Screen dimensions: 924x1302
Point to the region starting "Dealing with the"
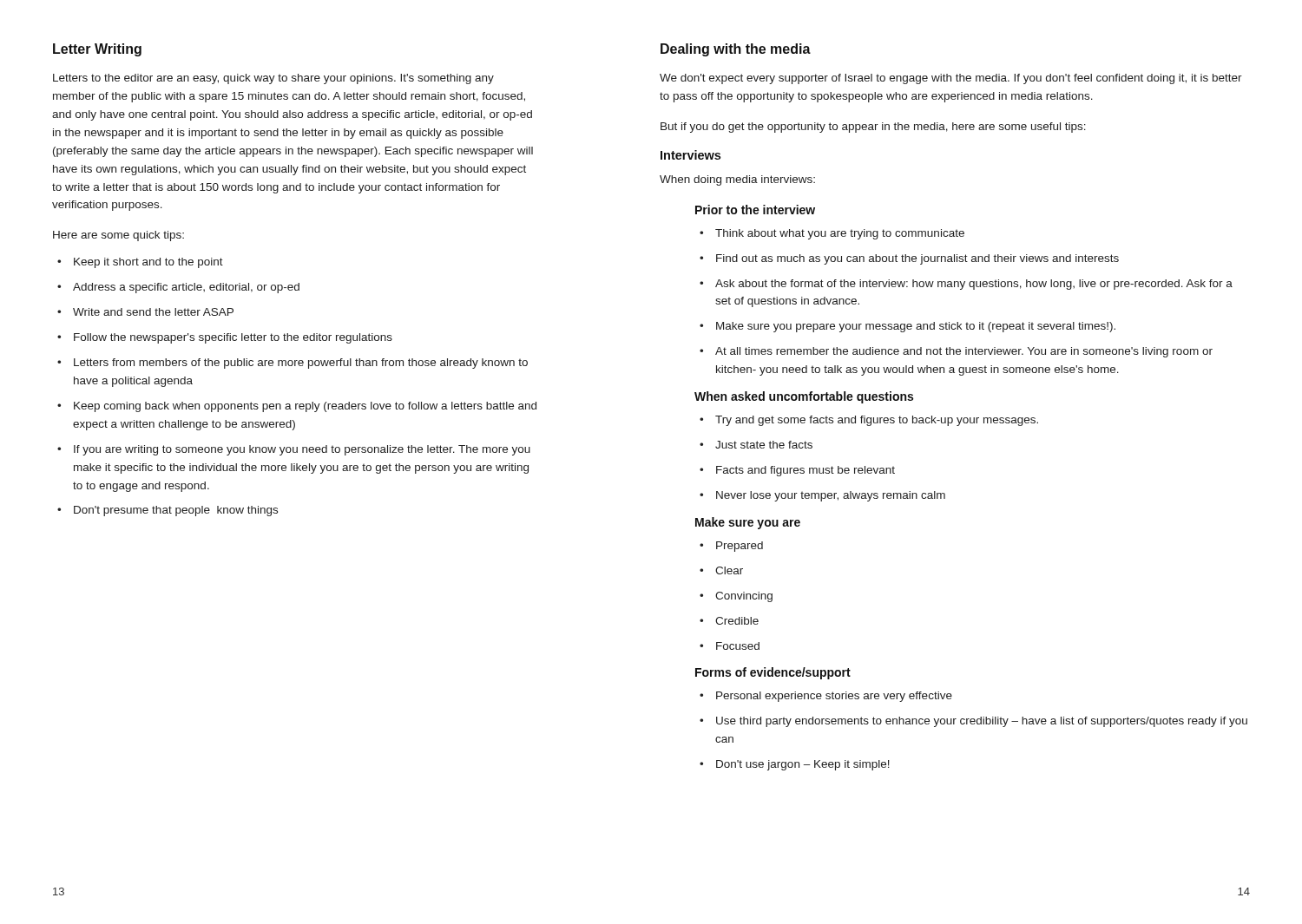[736, 50]
